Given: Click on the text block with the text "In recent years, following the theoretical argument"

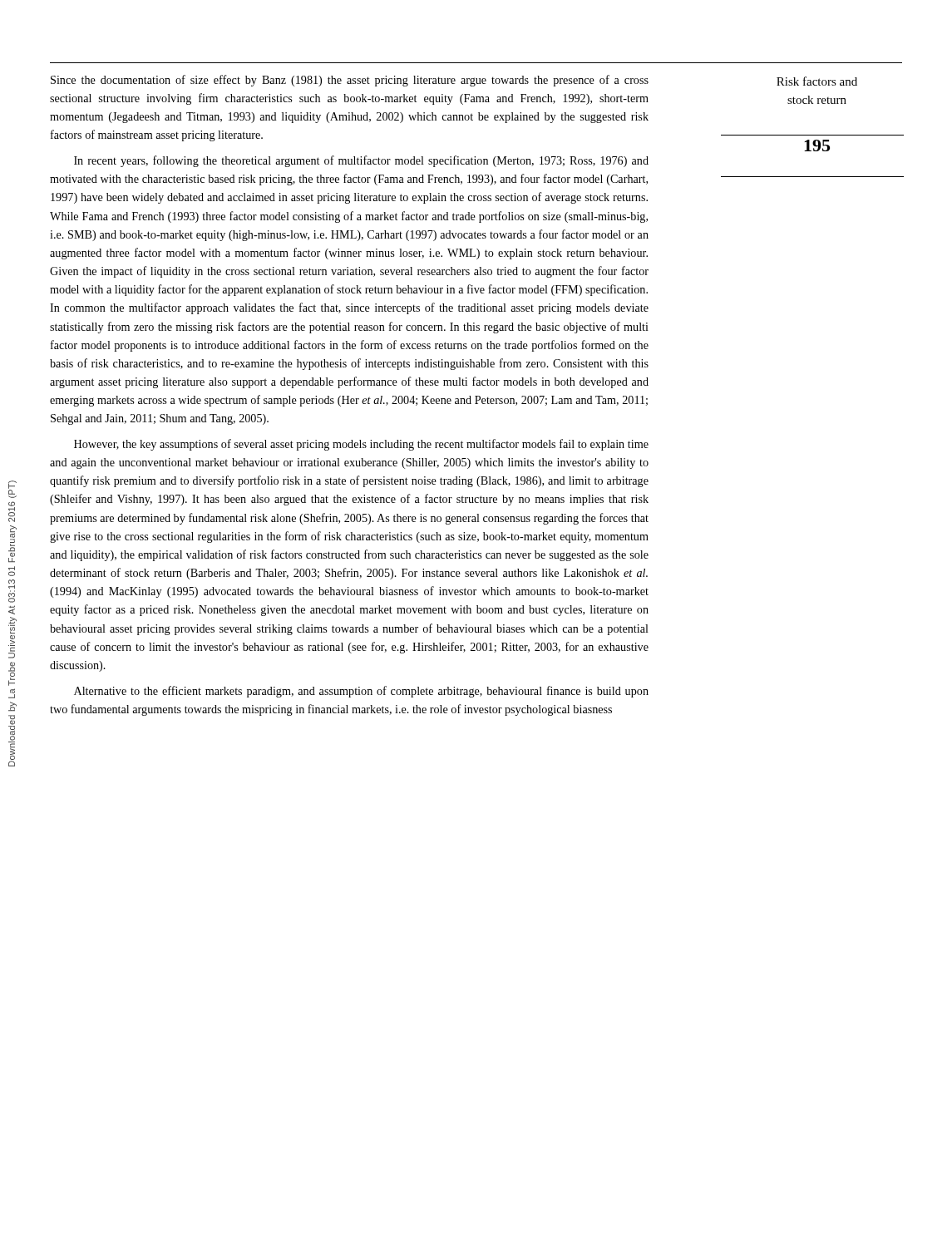Looking at the screenshot, I should [x=349, y=289].
